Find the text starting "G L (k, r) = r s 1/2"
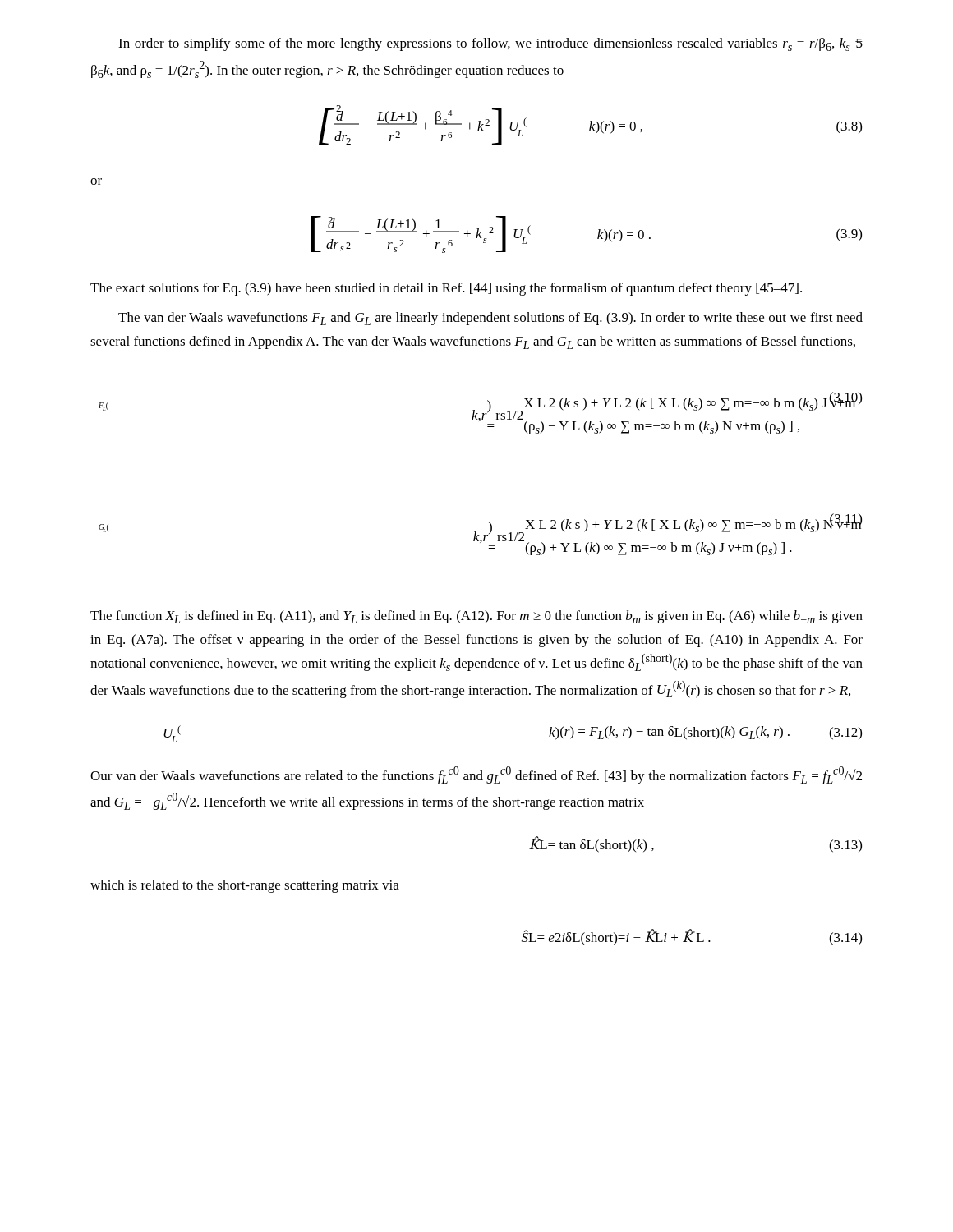Image resolution: width=953 pixels, height=1232 pixels. click(476, 537)
